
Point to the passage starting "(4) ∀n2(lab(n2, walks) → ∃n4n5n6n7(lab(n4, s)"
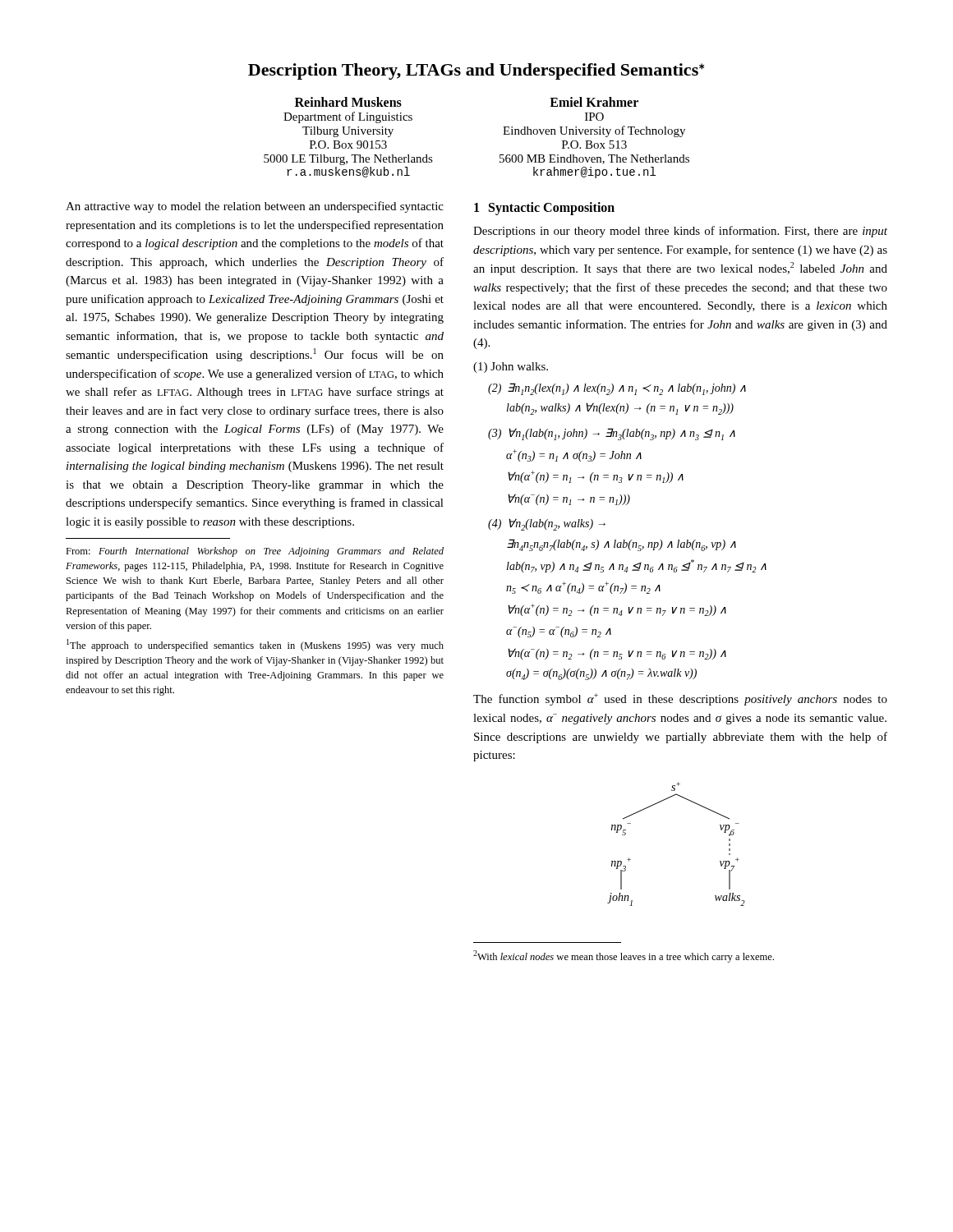coord(688,599)
